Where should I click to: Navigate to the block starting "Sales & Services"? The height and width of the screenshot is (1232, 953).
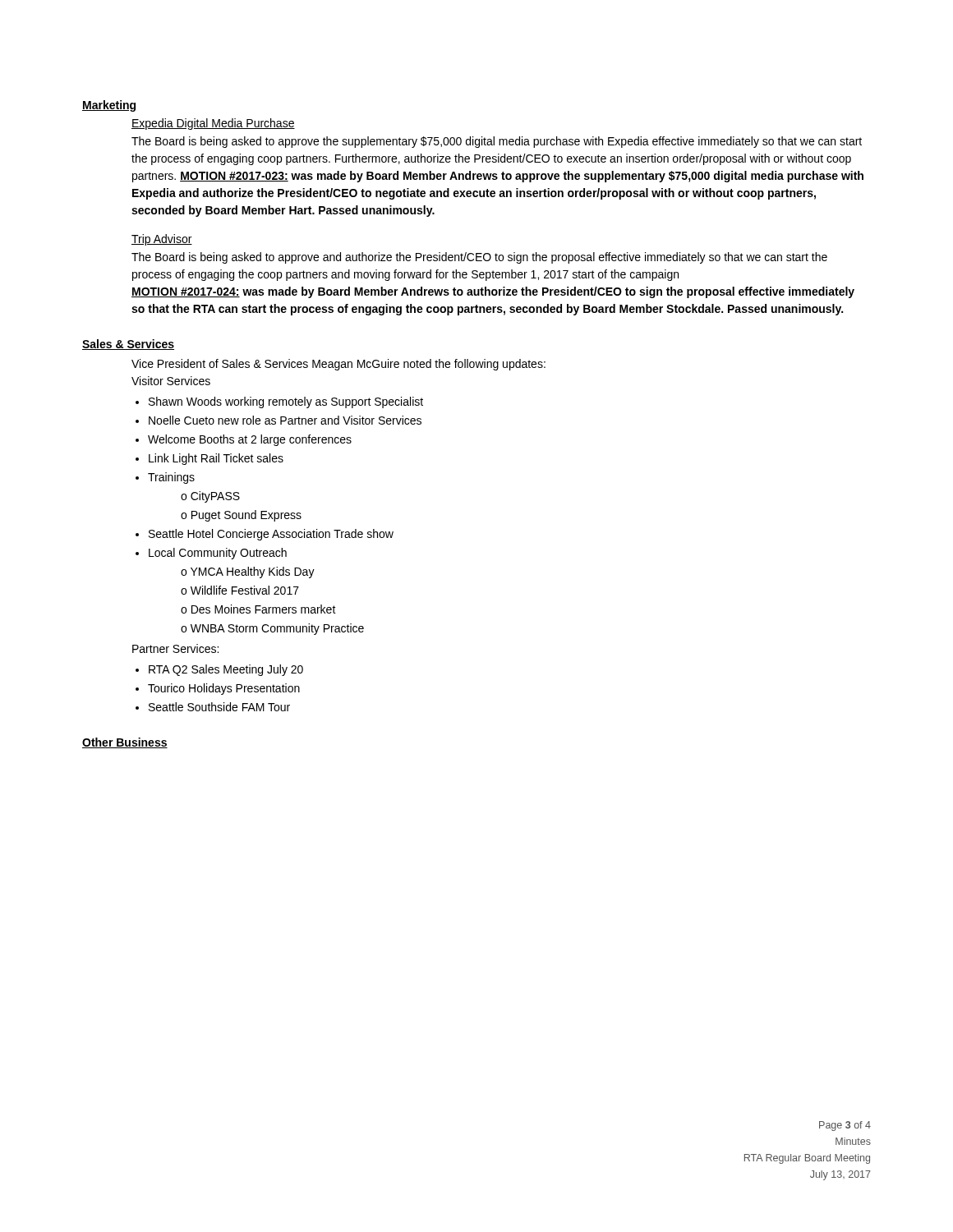coord(128,344)
